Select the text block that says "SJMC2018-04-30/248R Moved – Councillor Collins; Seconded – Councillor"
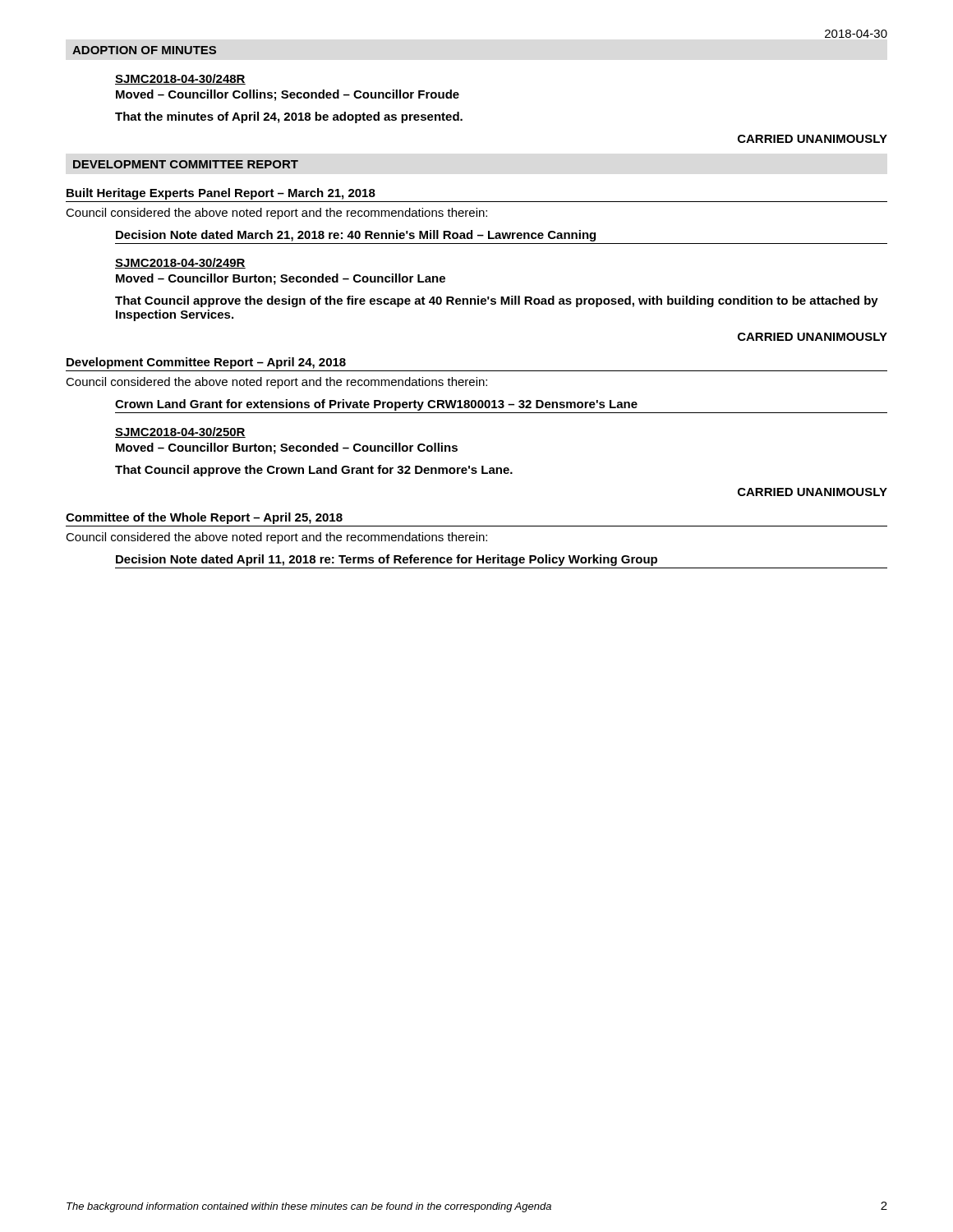 point(180,79)
